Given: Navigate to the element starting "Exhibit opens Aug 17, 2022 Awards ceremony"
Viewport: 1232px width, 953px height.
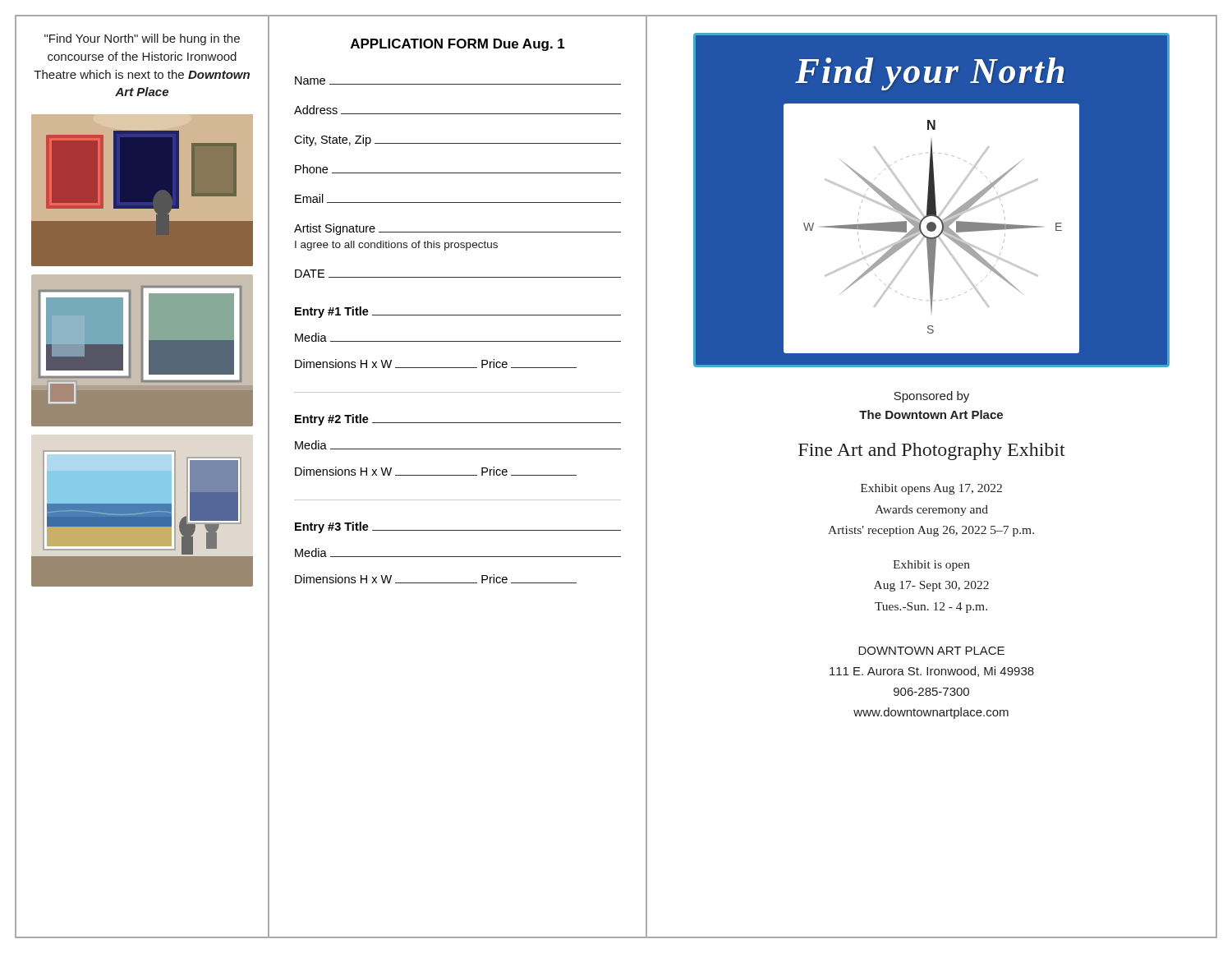Looking at the screenshot, I should 931,509.
